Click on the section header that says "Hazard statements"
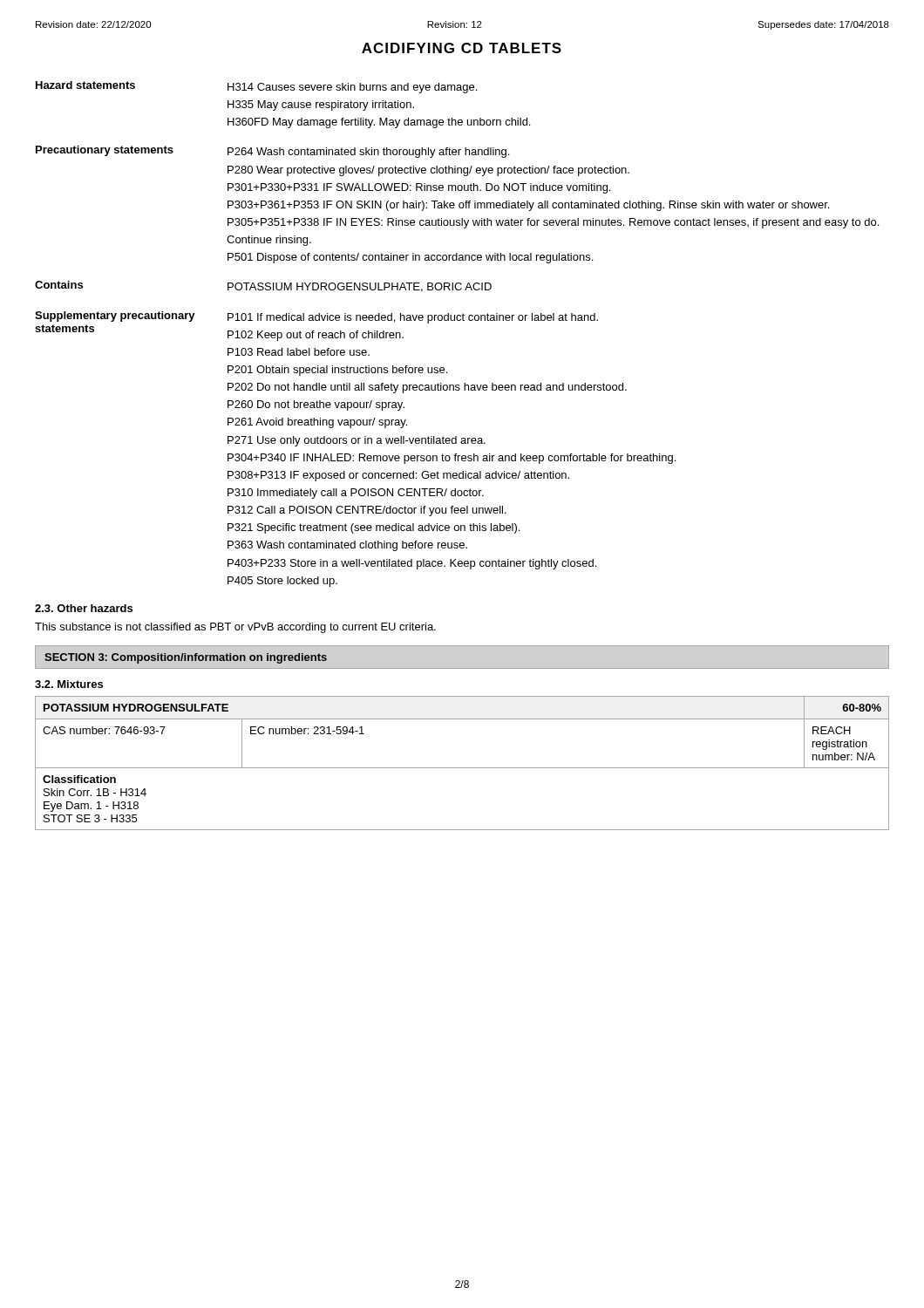 85,85
